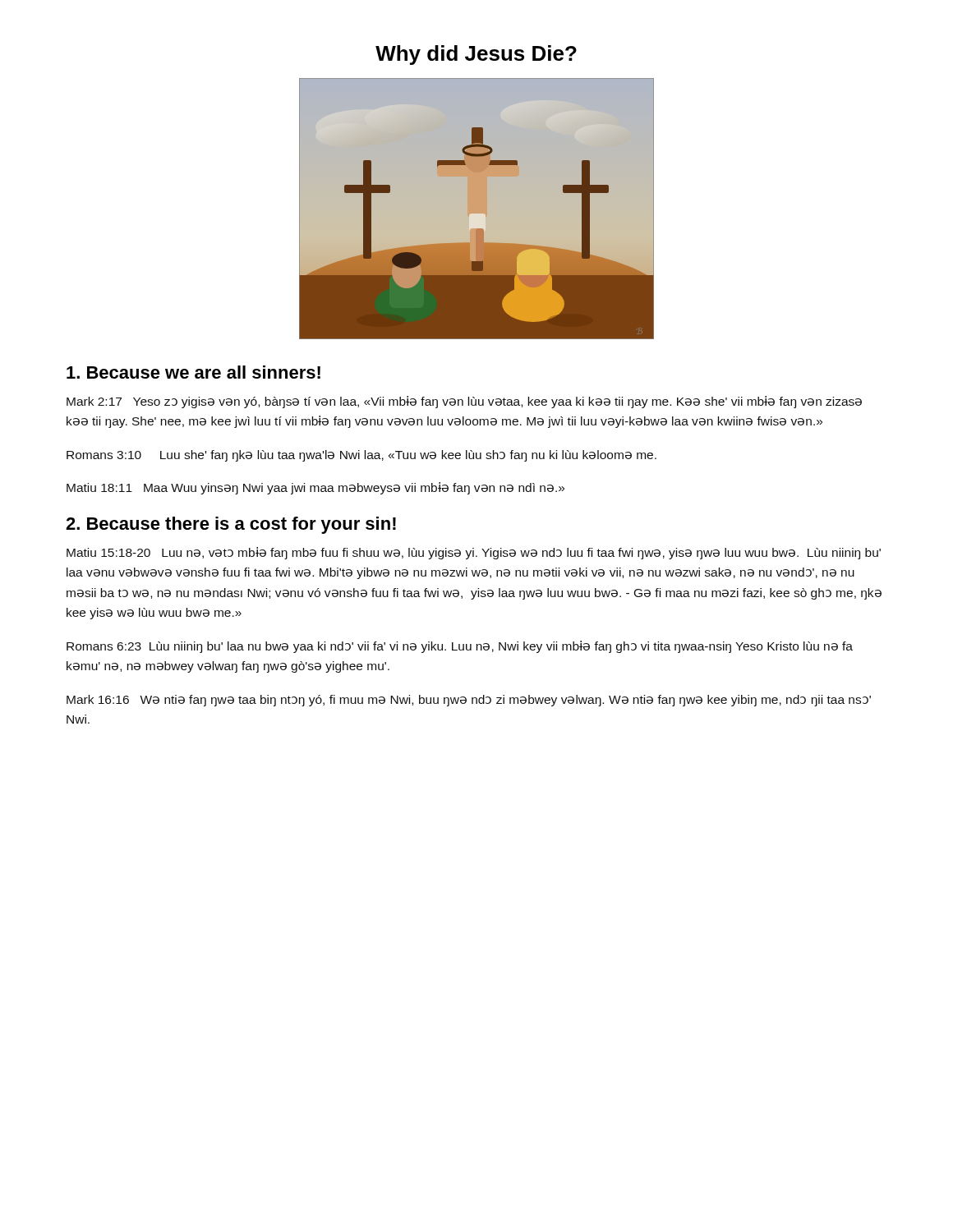Locate the text block containing "Mark 2:17 Yeso"
The width and height of the screenshot is (953, 1232).
[x=464, y=411]
